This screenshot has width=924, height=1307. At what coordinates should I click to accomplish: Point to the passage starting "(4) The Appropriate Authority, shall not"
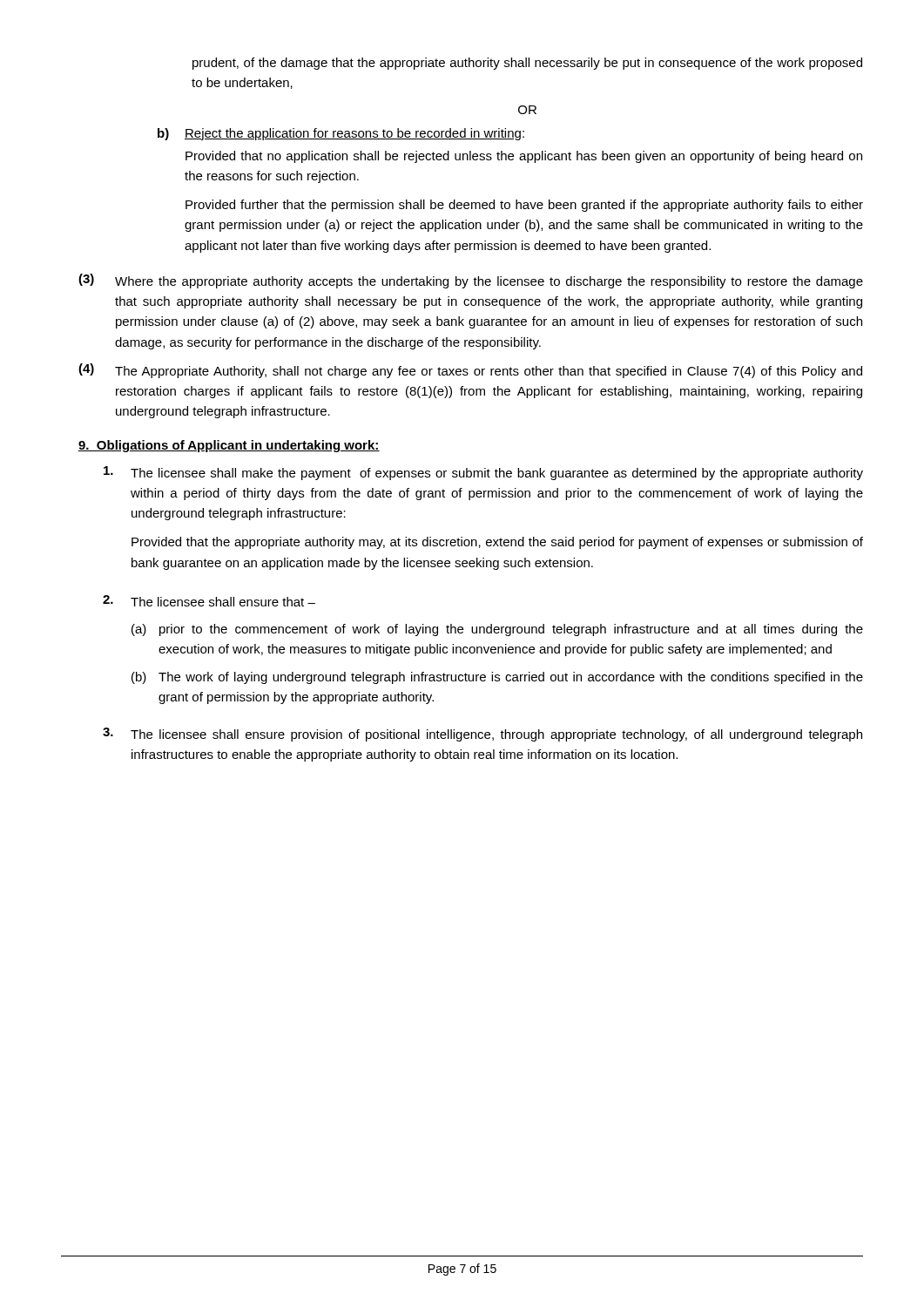click(x=471, y=391)
